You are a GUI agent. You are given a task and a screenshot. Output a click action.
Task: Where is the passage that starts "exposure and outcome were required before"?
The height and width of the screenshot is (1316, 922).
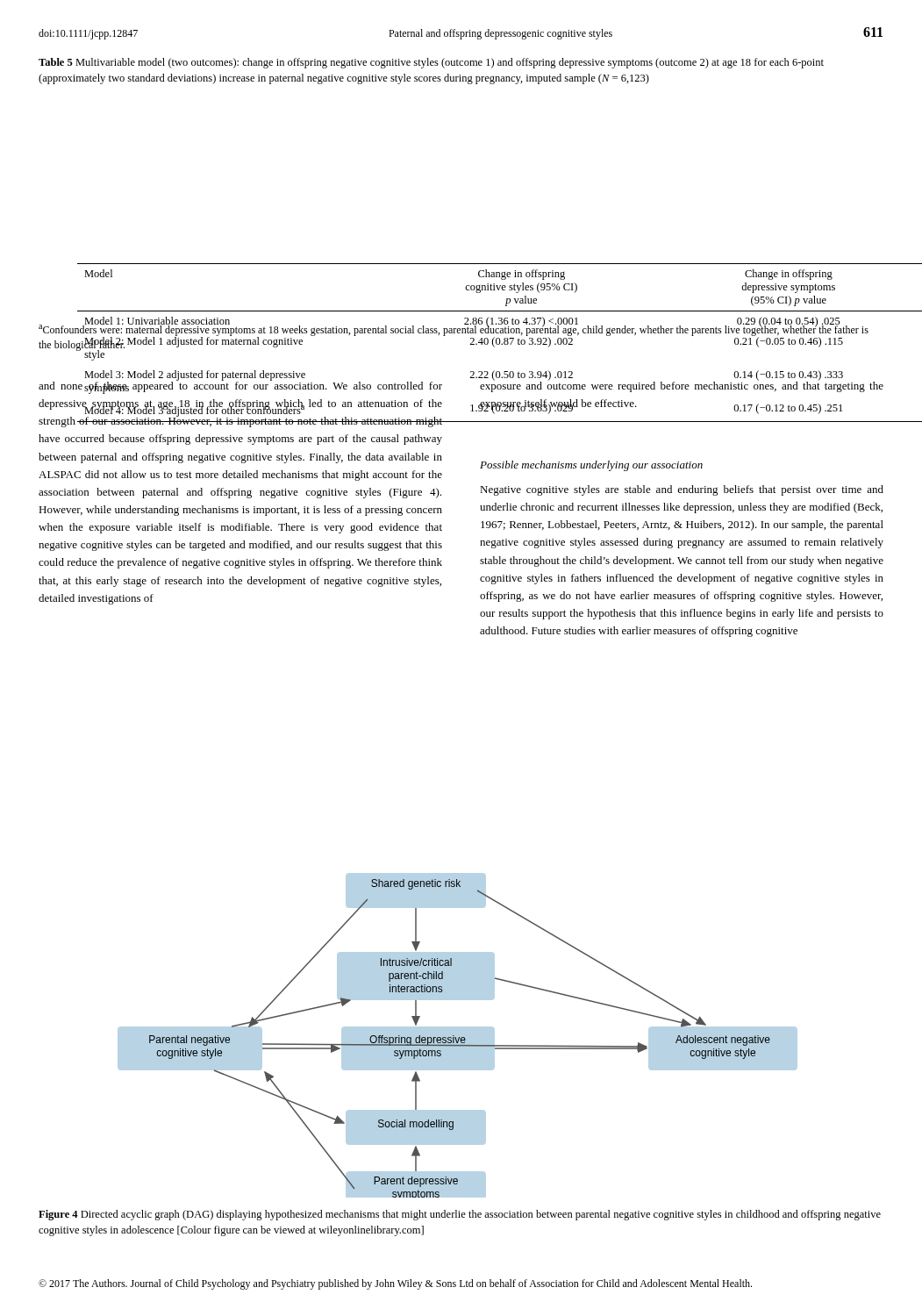point(682,394)
